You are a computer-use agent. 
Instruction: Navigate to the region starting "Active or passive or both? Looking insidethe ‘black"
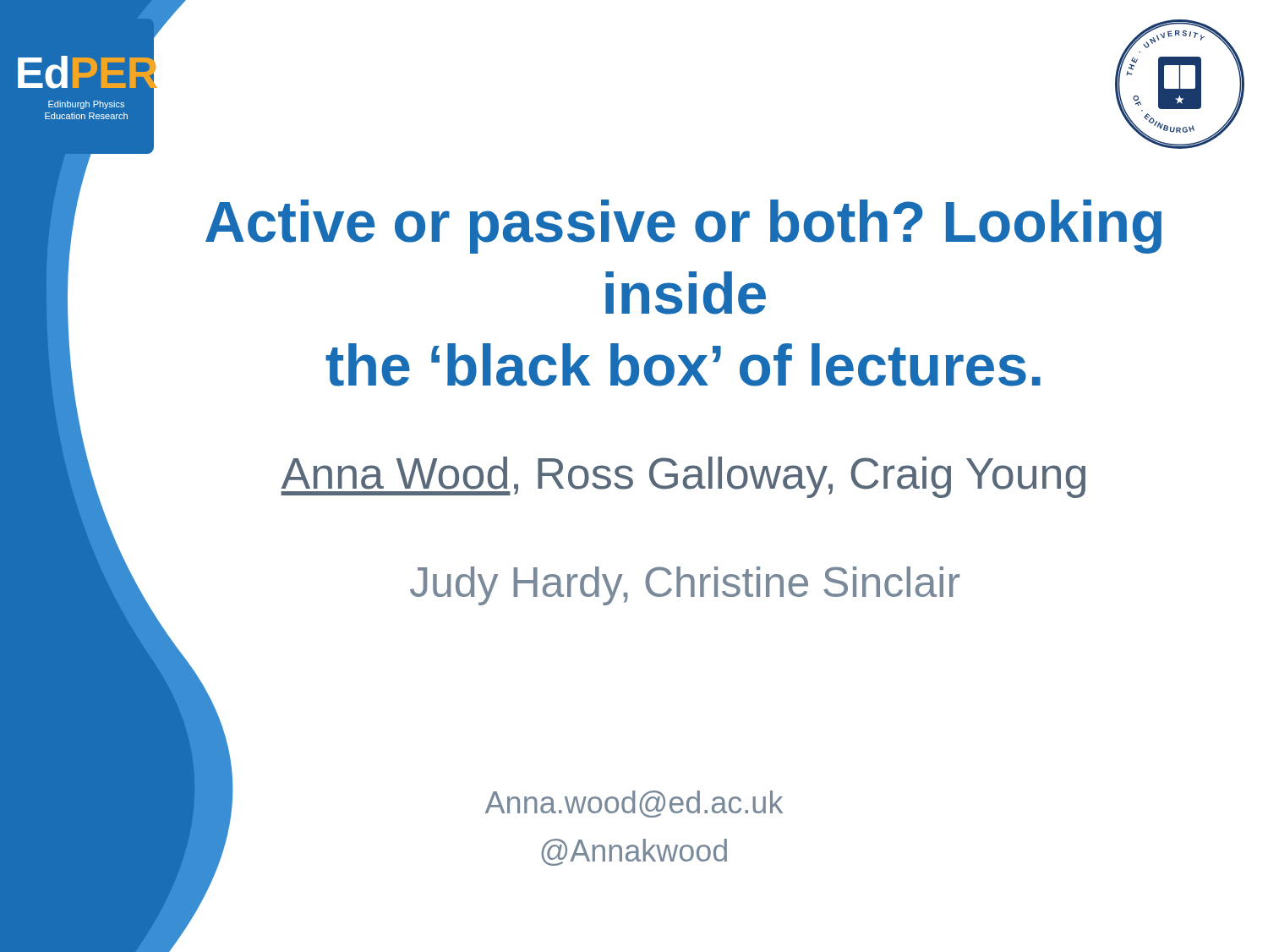[x=685, y=294]
